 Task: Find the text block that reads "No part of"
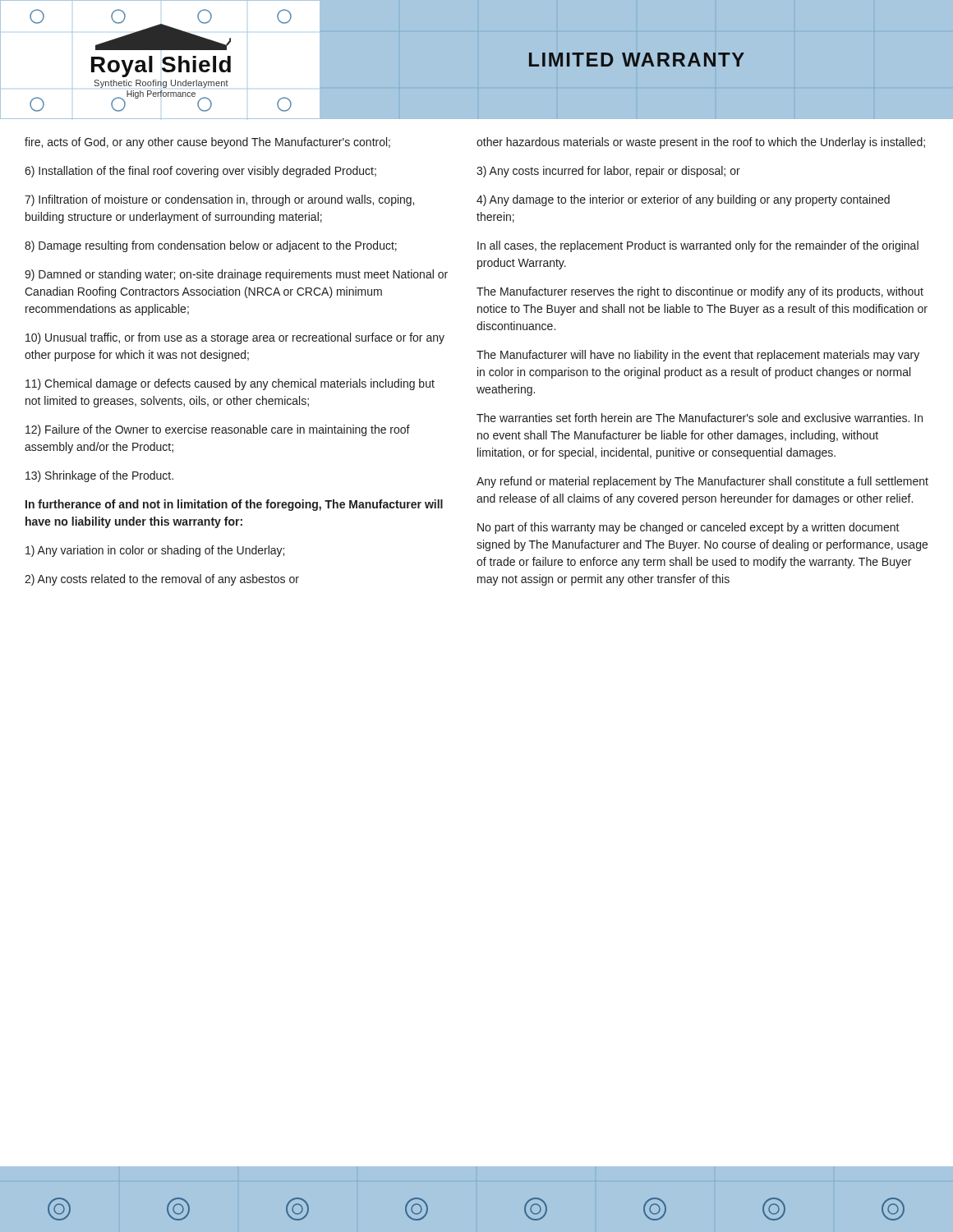[x=702, y=553]
